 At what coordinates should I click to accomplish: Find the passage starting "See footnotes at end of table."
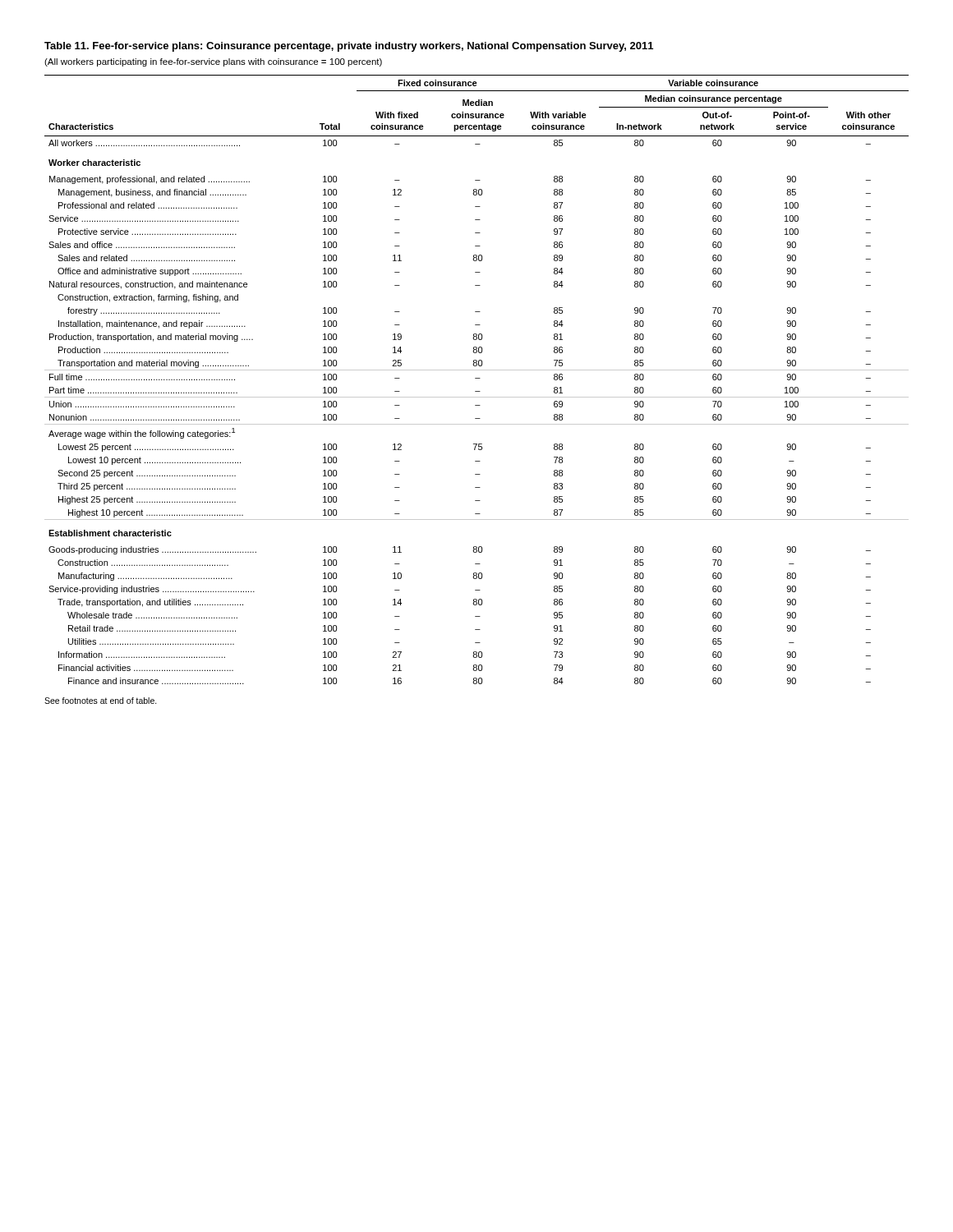(x=101, y=701)
